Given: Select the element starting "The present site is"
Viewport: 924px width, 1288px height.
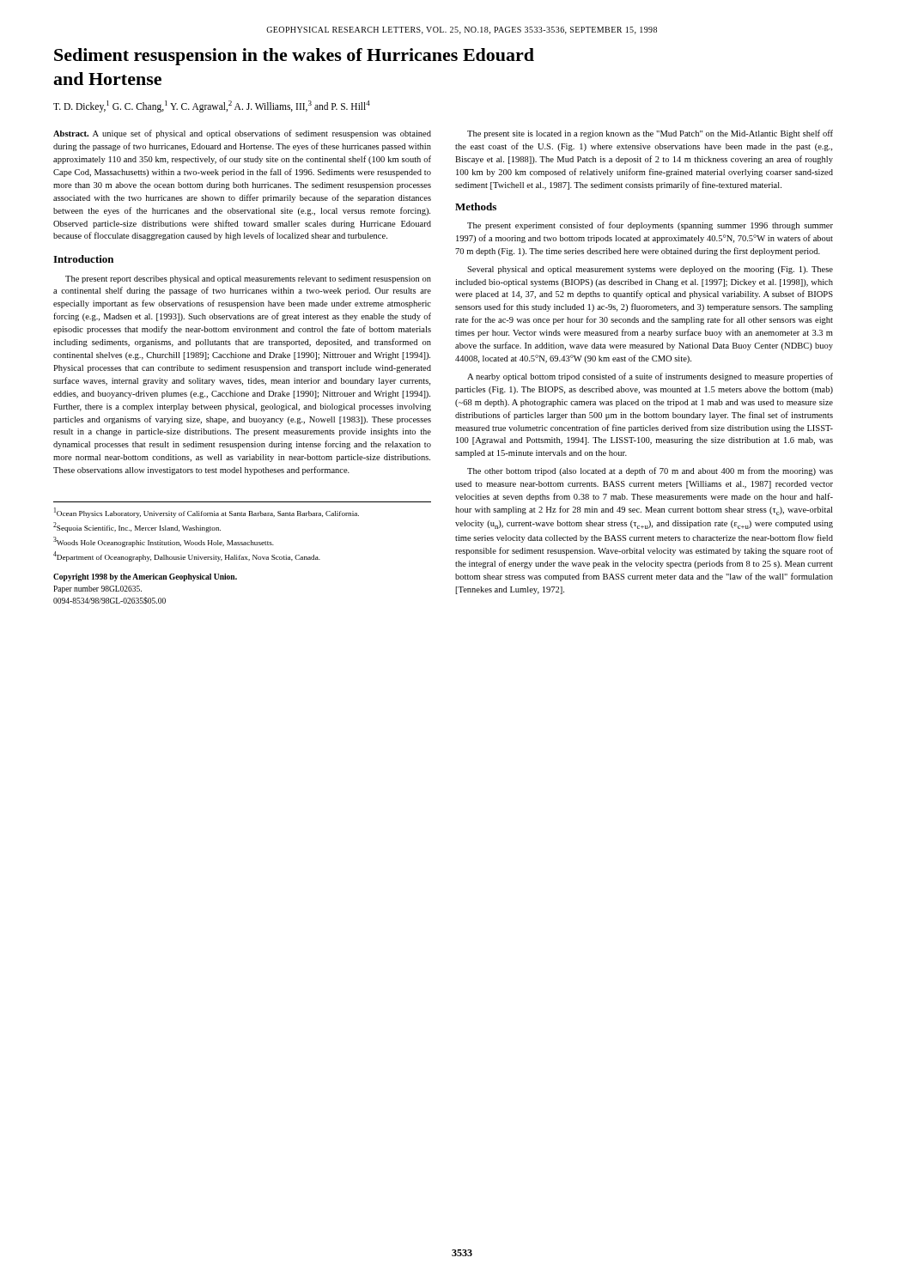Looking at the screenshot, I should point(644,160).
